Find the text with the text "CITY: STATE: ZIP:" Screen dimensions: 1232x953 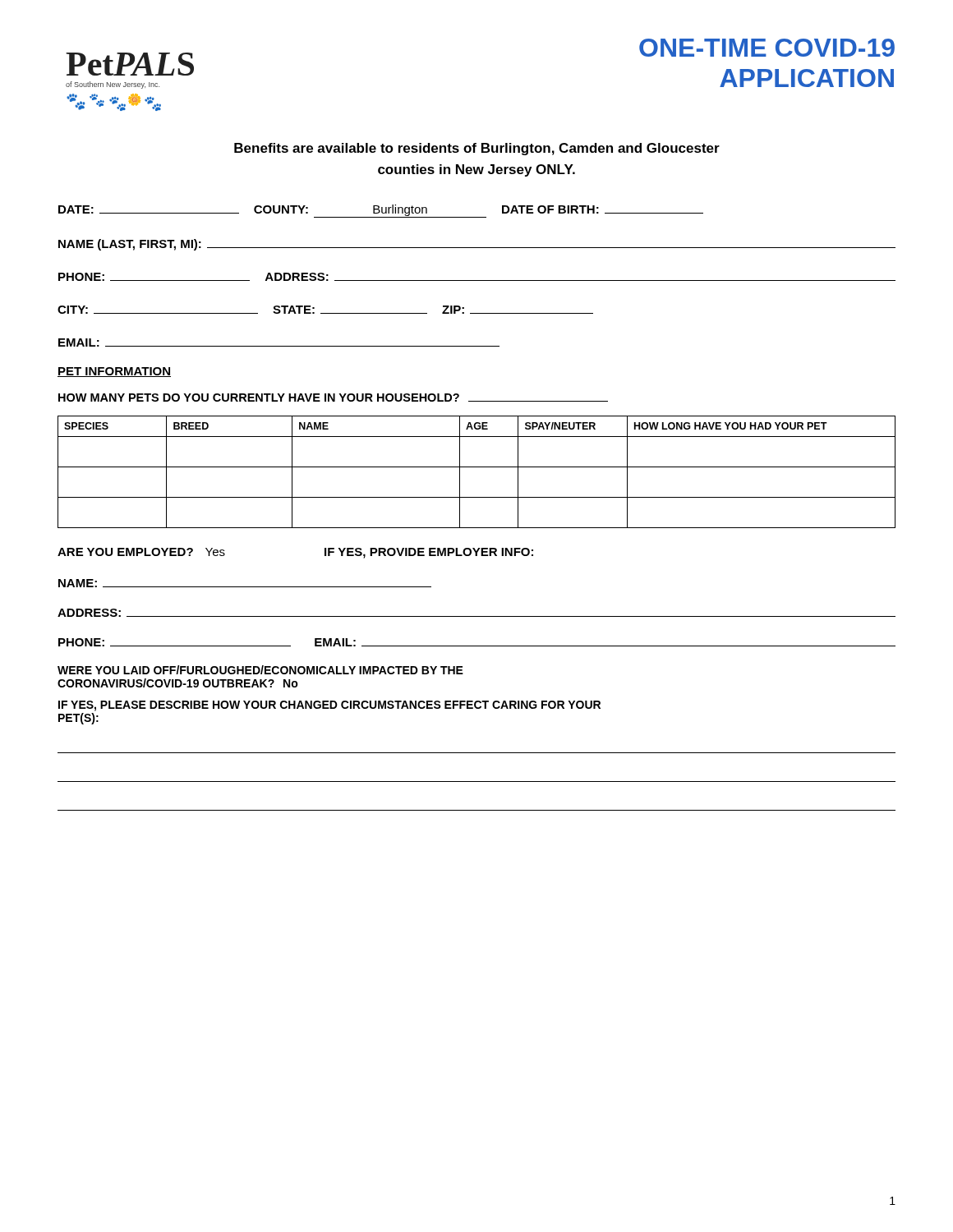[325, 307]
